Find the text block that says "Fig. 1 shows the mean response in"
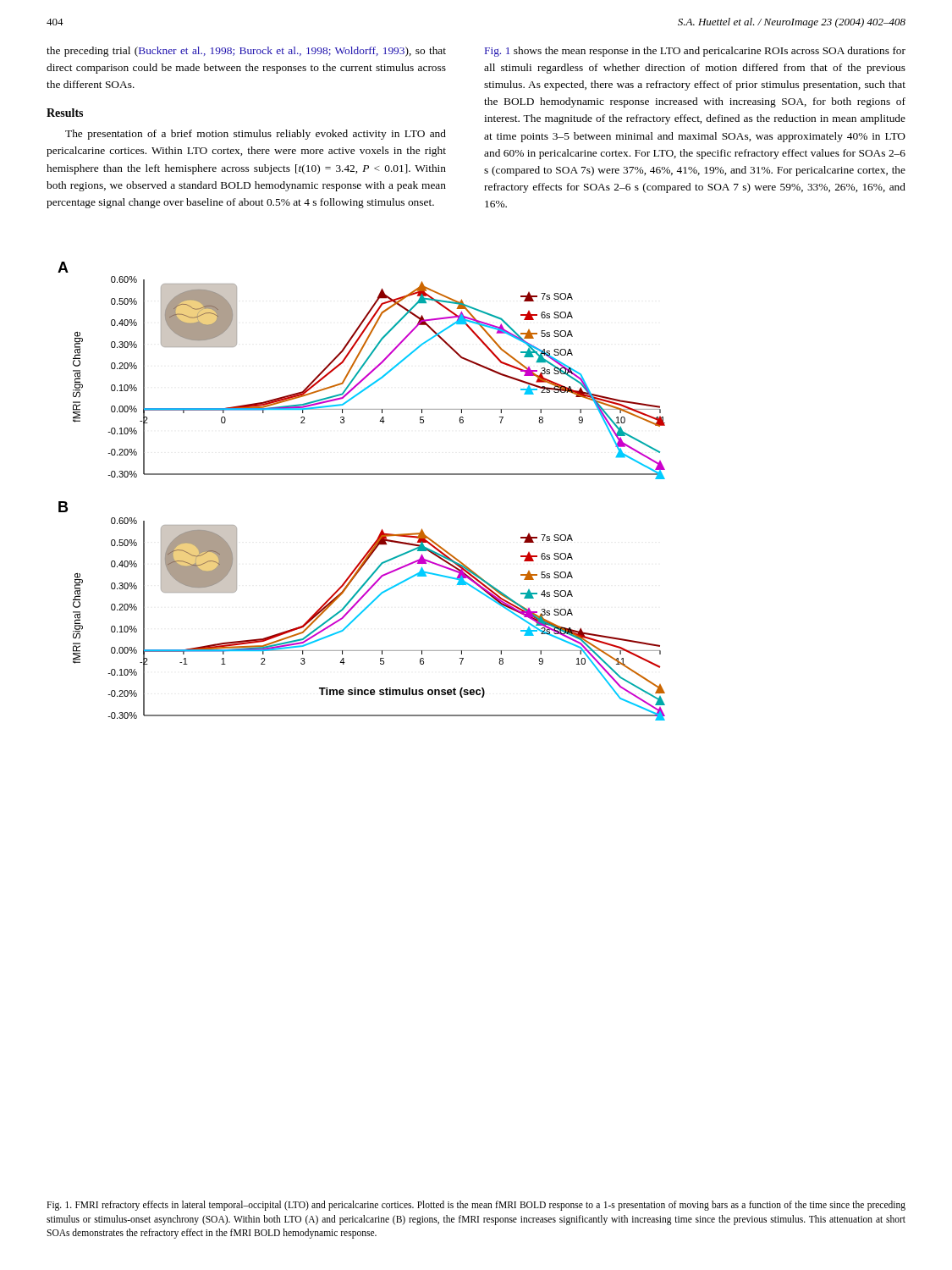952x1270 pixels. 695,127
